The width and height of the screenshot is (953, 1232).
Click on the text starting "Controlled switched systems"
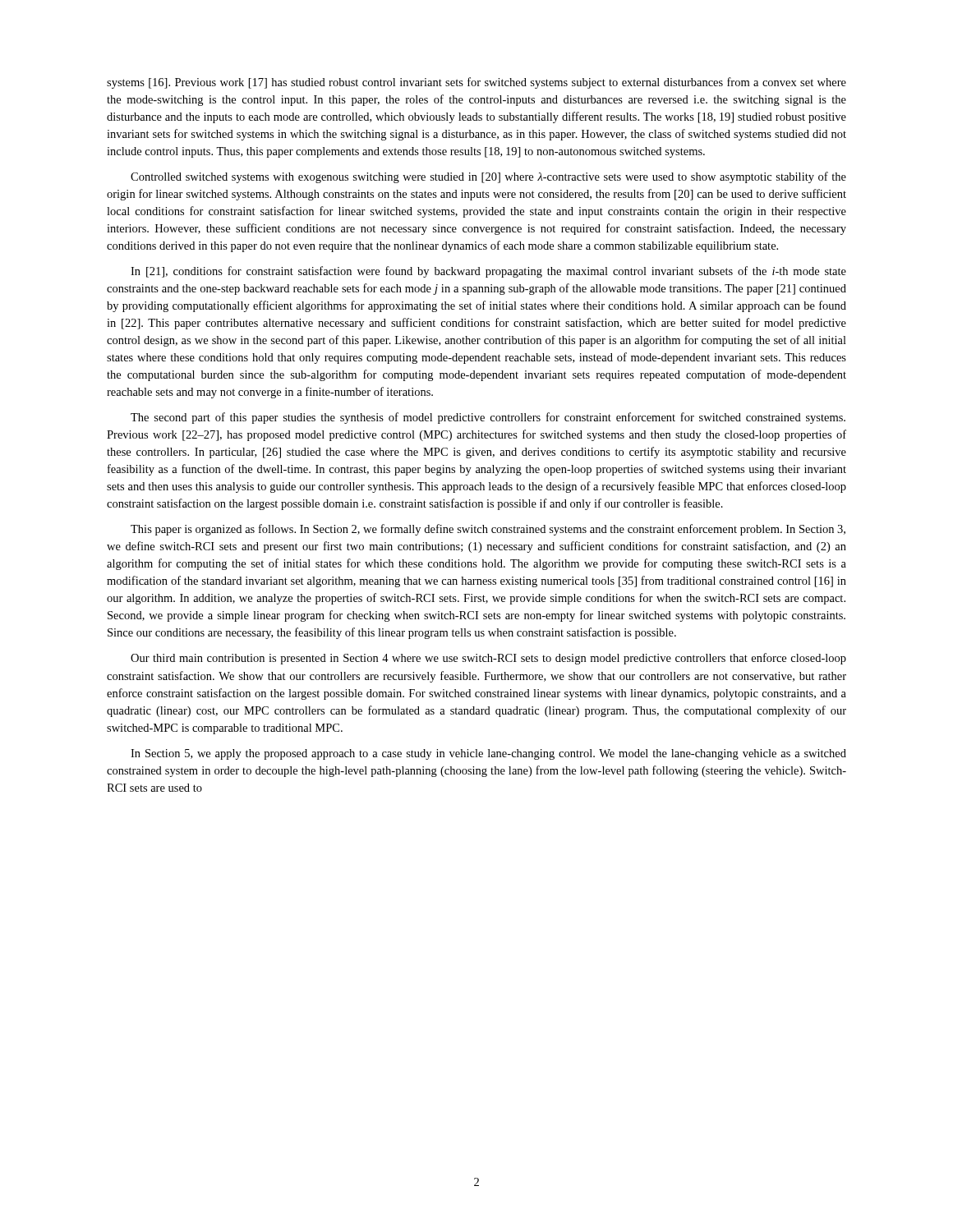[476, 212]
